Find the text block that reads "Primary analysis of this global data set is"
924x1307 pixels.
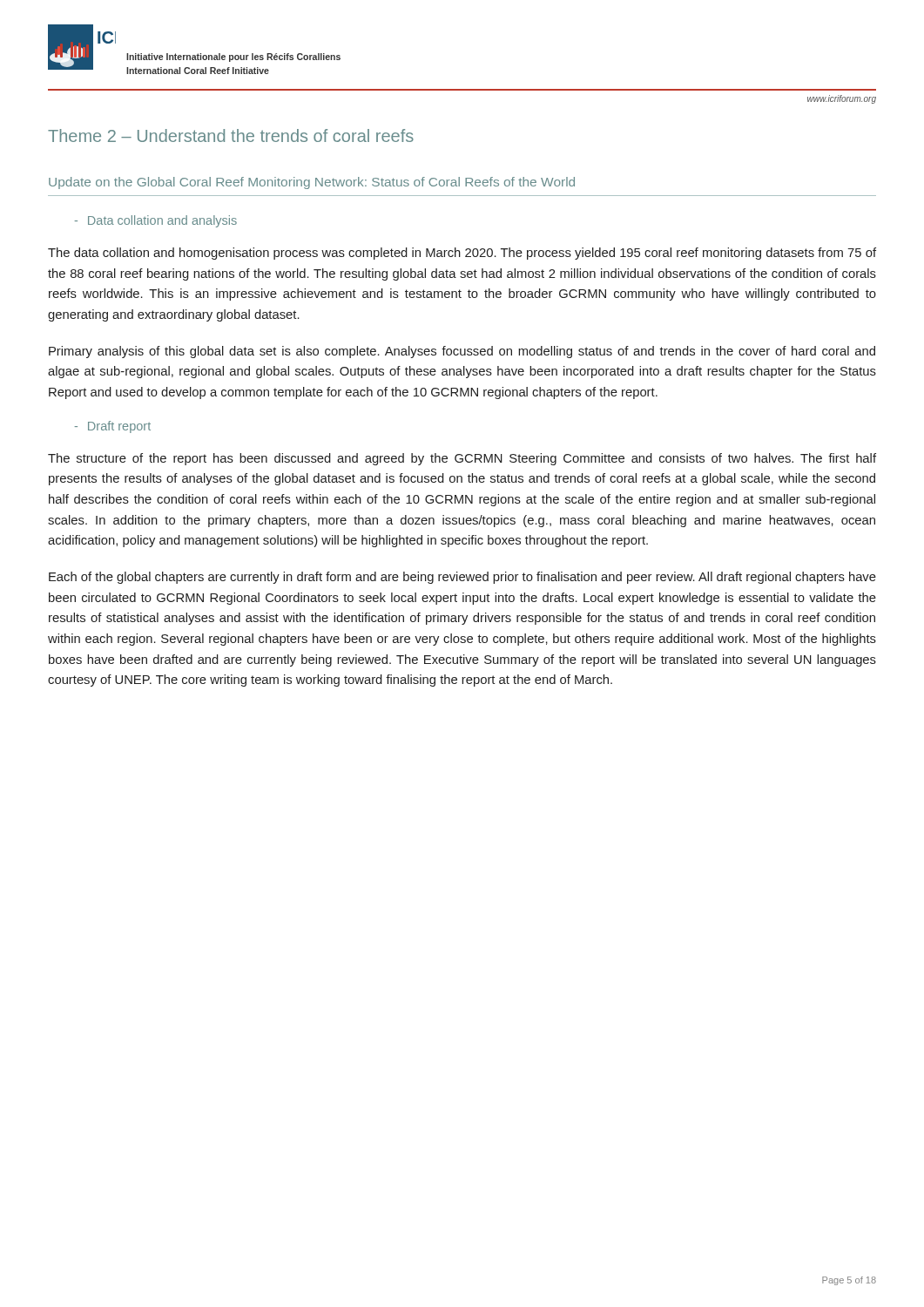click(462, 372)
